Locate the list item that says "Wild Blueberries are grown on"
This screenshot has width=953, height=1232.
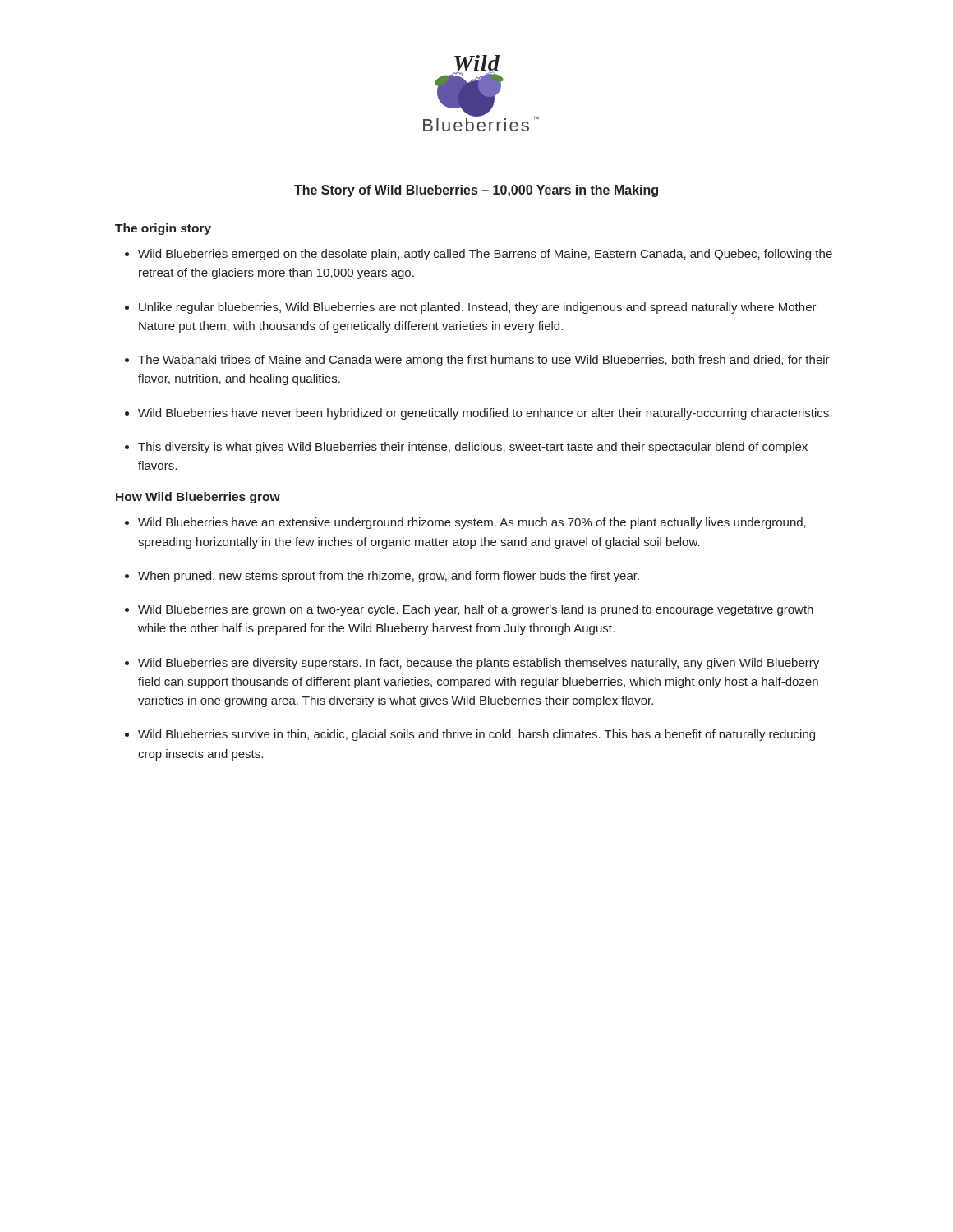pos(476,619)
